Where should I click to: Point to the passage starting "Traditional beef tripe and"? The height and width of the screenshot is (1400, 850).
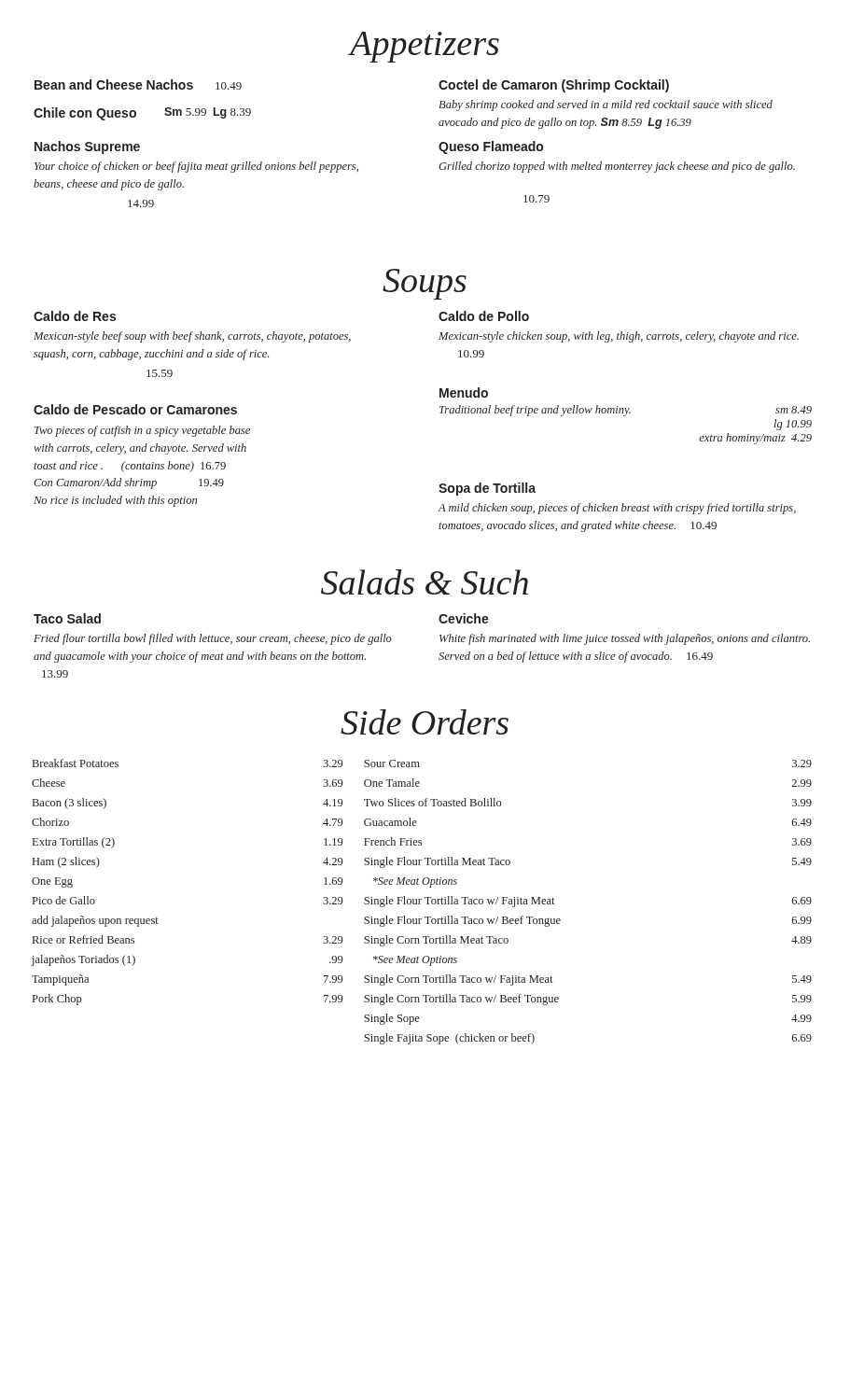click(x=625, y=424)
